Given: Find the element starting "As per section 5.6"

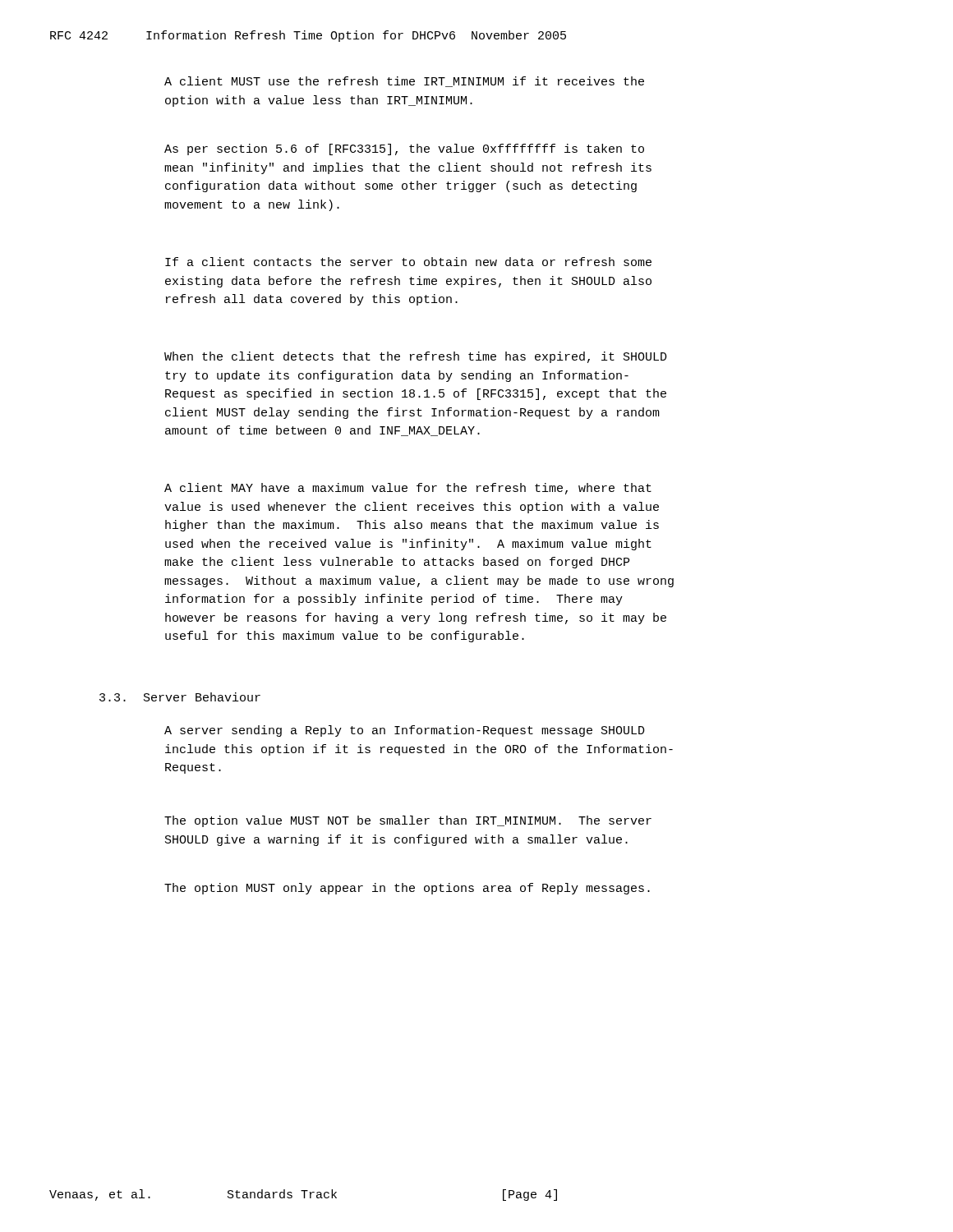Looking at the screenshot, I should tap(509, 178).
